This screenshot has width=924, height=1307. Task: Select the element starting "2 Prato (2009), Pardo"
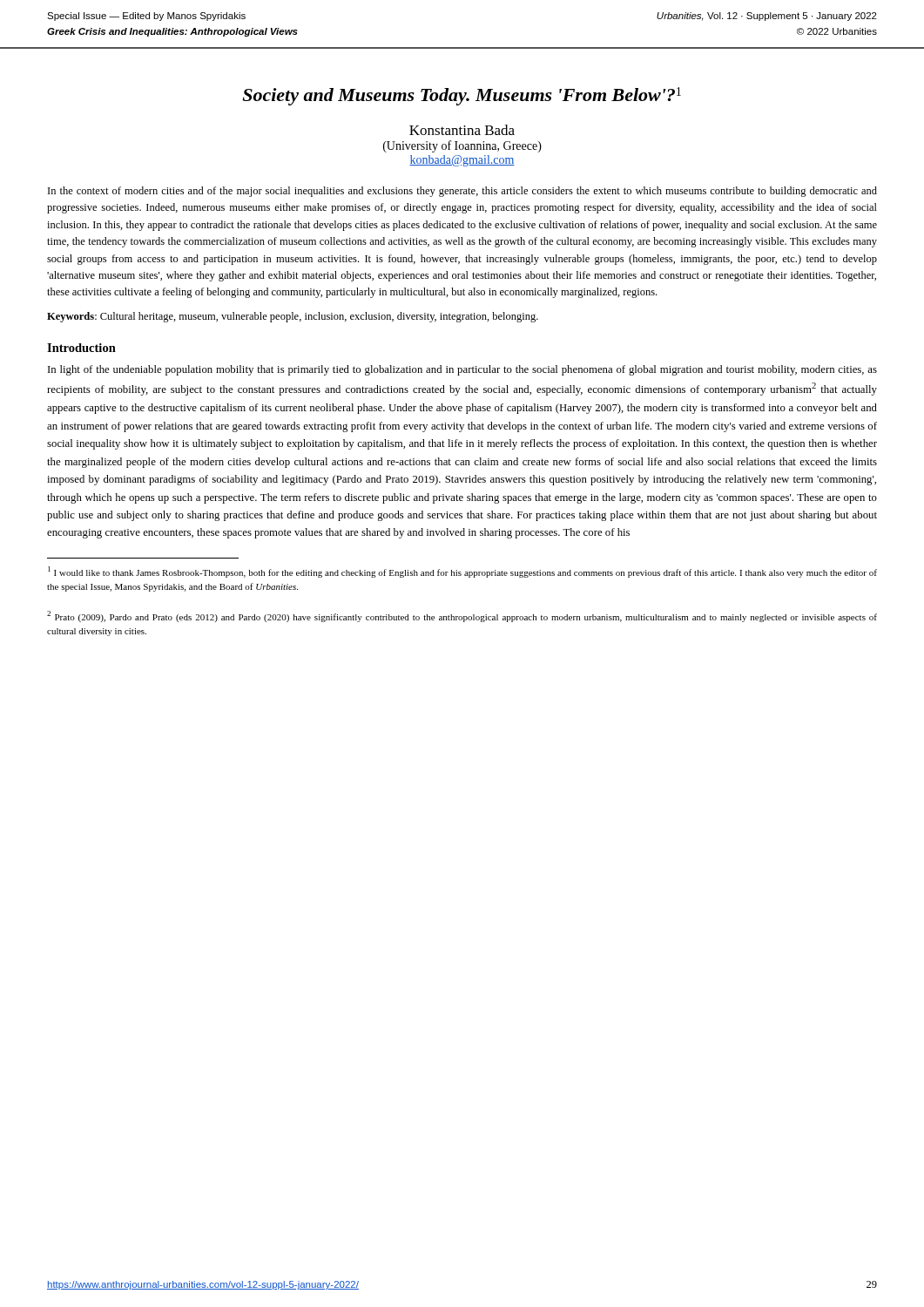462,622
